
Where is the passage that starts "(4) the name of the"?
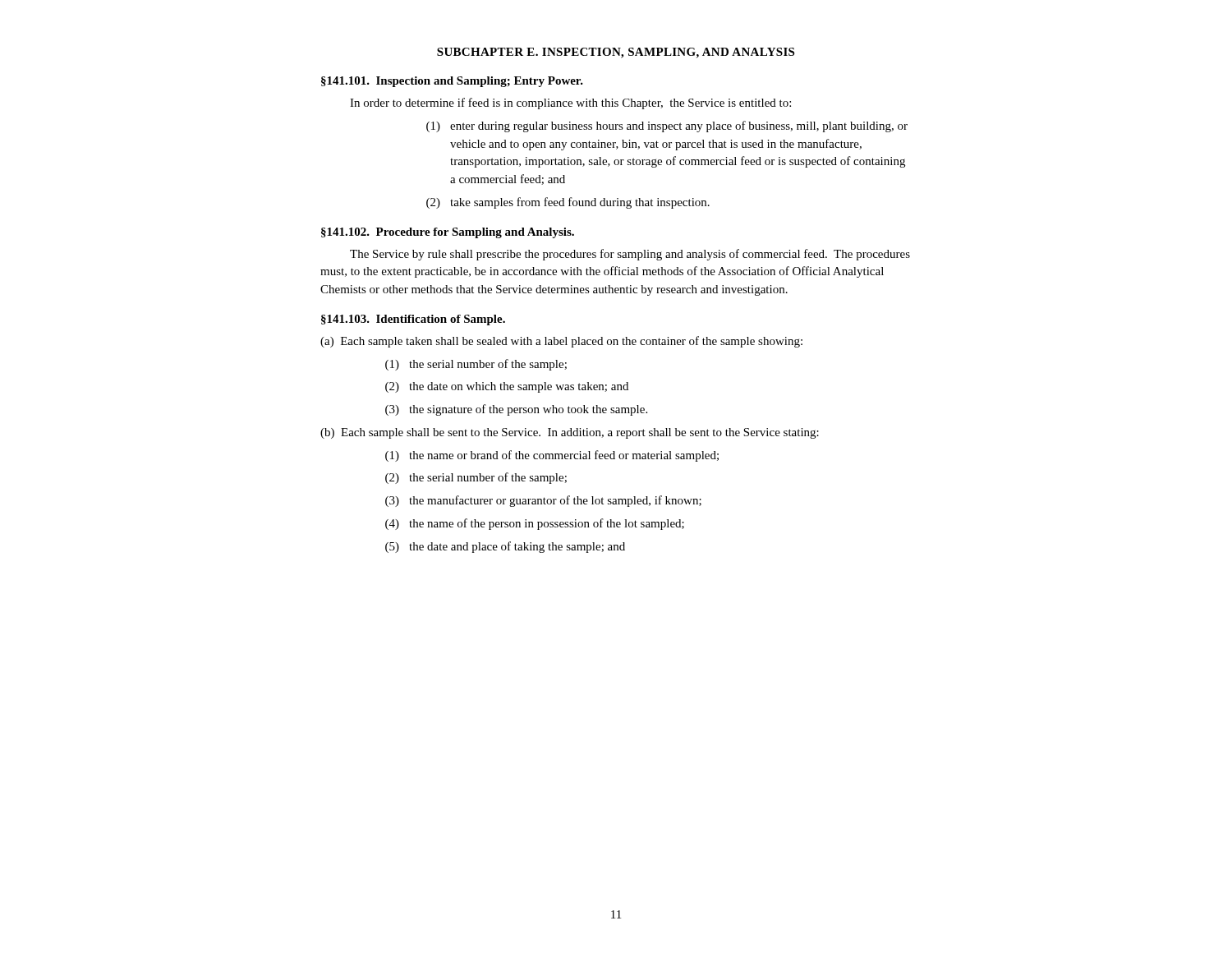coord(641,524)
